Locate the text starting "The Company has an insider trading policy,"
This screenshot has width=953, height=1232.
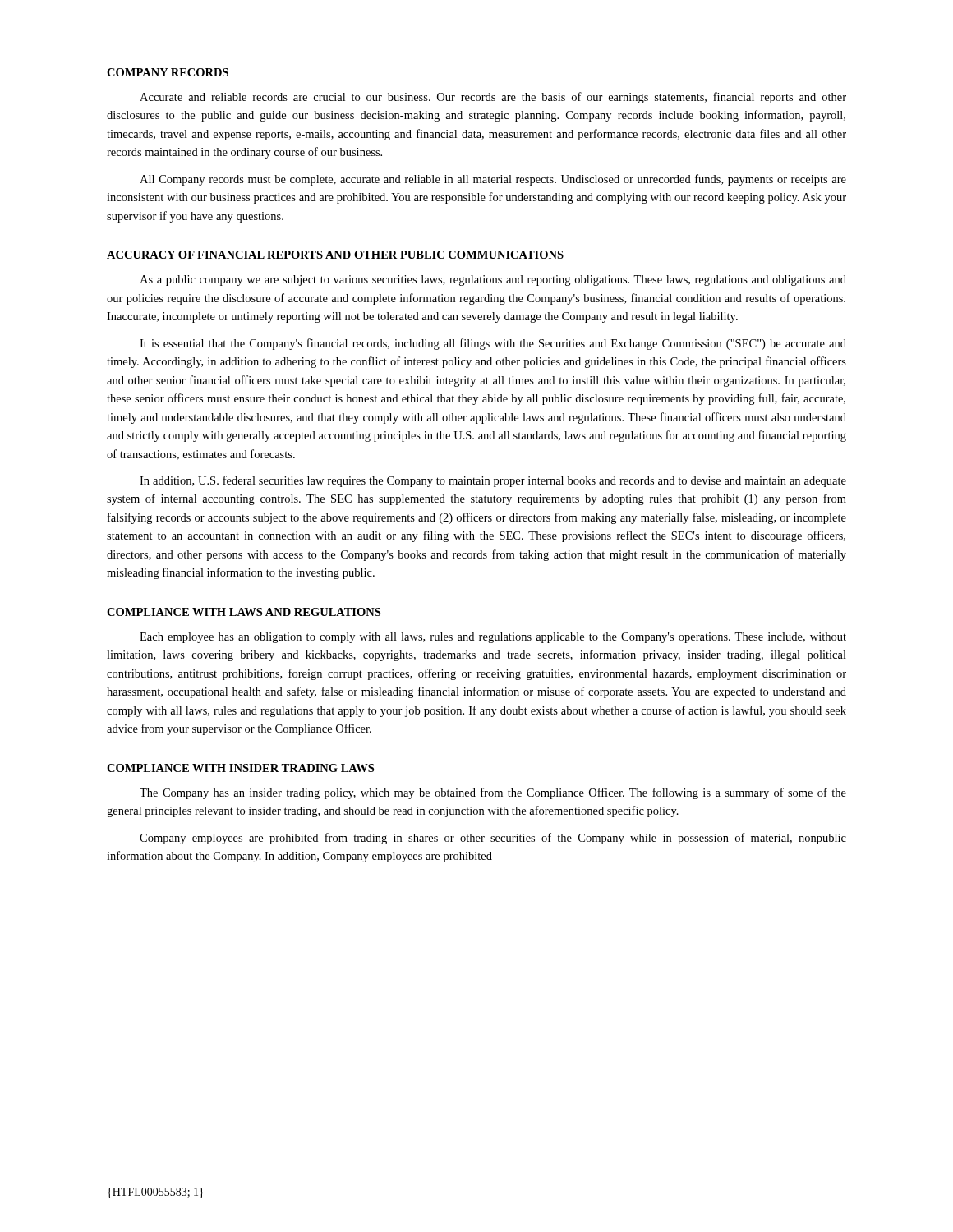tap(476, 802)
